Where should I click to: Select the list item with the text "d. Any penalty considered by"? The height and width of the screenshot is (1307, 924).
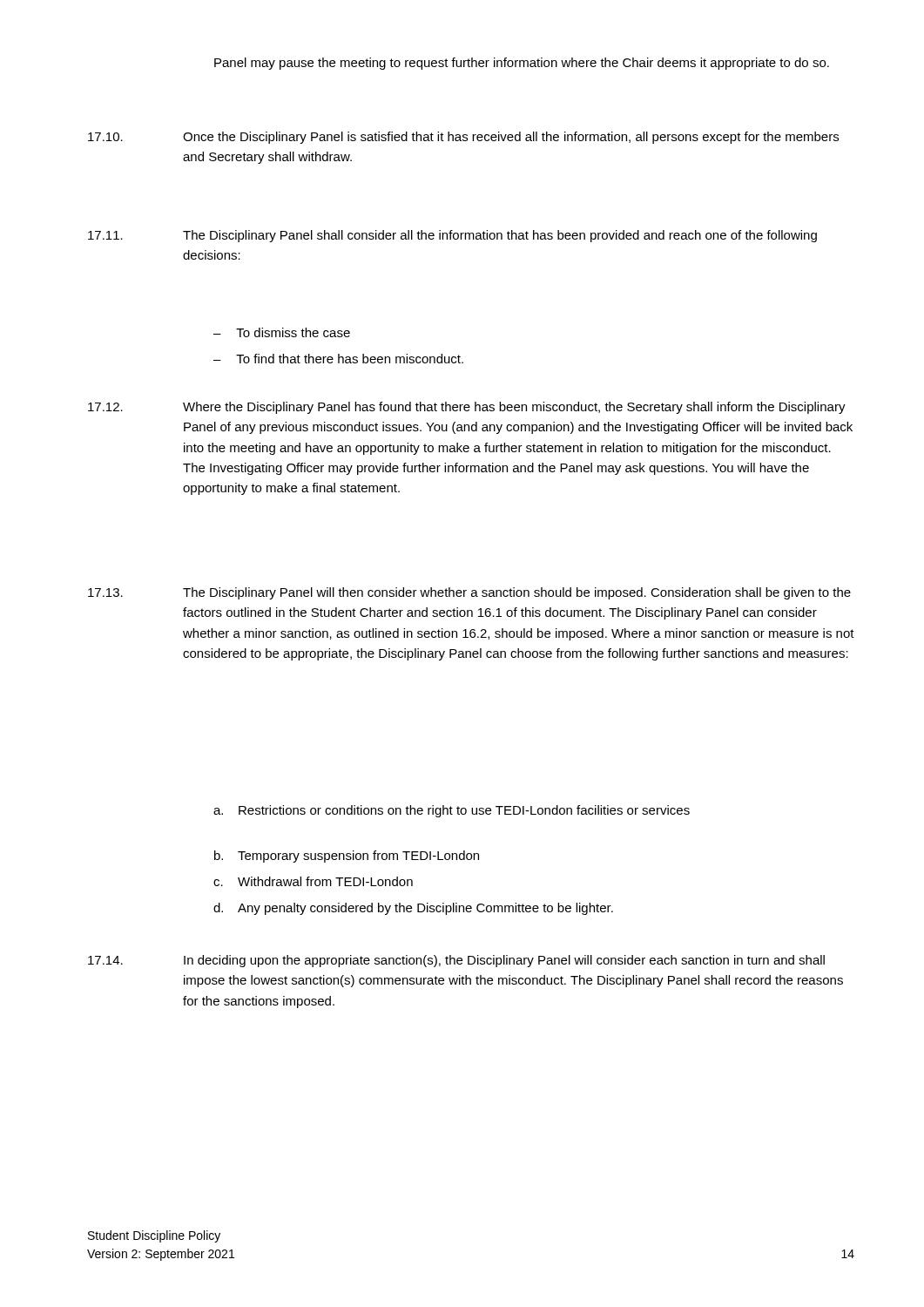pyautogui.click(x=414, y=908)
